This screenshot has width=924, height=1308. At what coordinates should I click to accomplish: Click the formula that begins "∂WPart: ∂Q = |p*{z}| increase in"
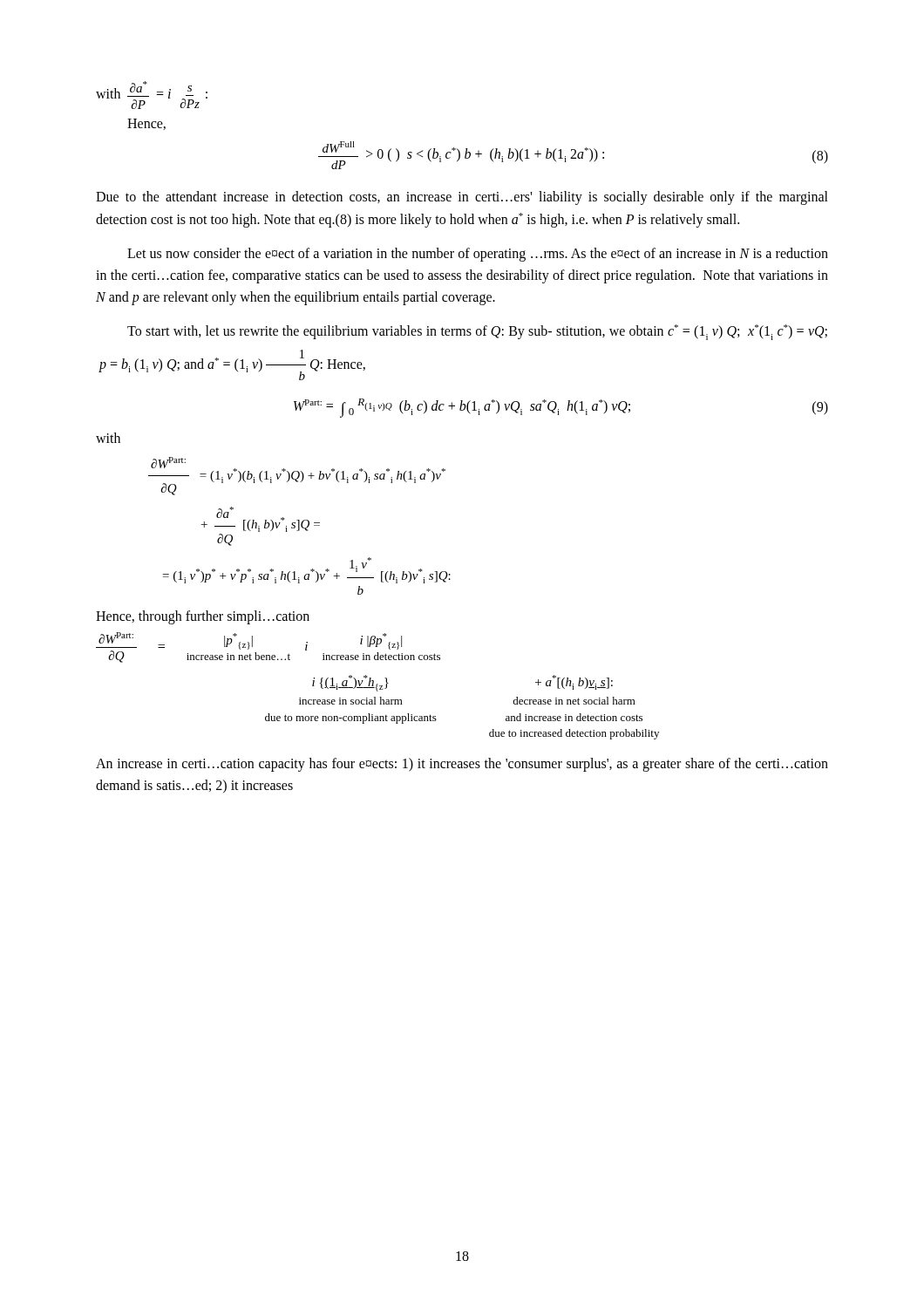(377, 686)
